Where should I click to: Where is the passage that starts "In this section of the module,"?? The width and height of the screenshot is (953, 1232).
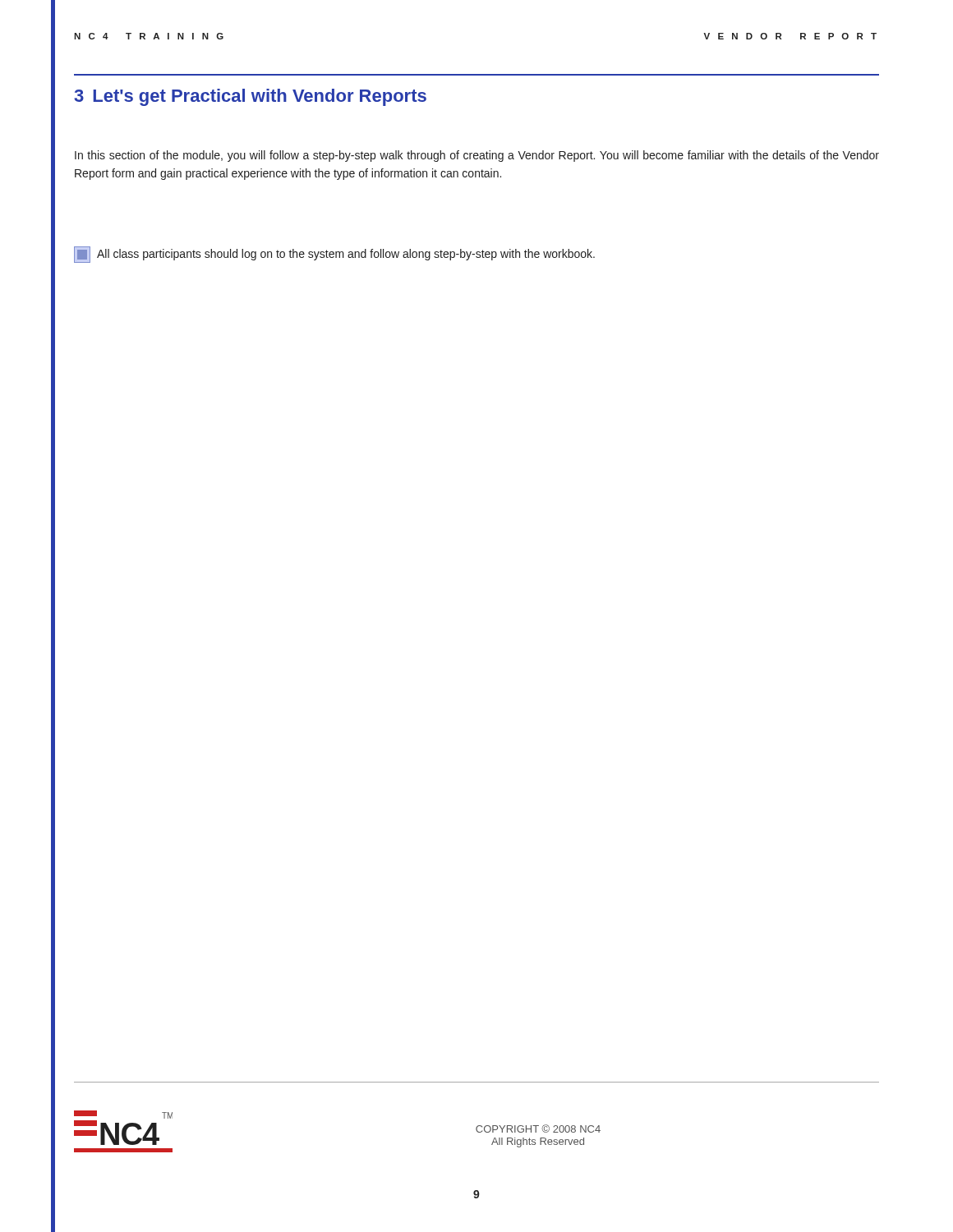coord(476,164)
